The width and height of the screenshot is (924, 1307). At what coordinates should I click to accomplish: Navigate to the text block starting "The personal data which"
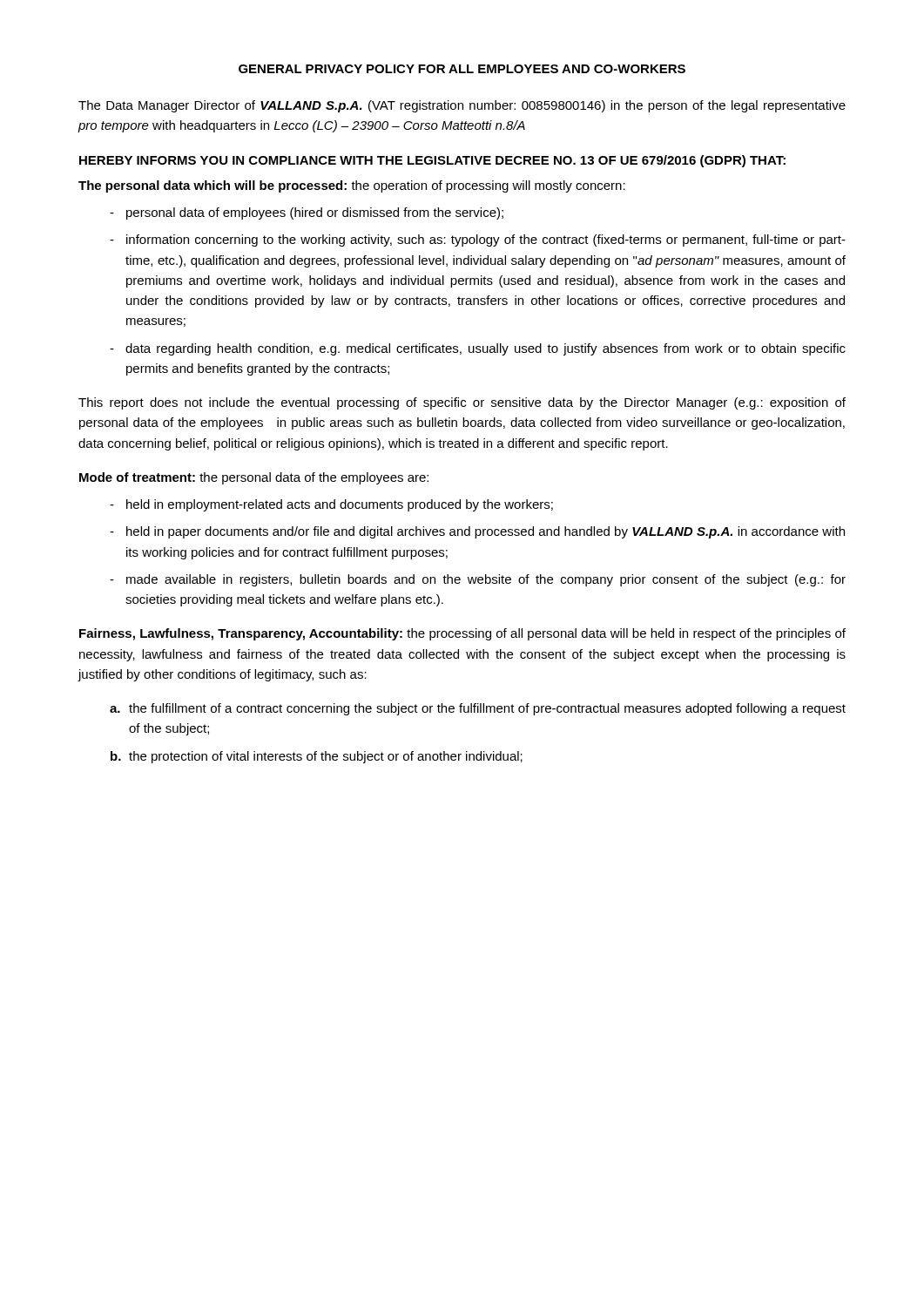pos(352,185)
